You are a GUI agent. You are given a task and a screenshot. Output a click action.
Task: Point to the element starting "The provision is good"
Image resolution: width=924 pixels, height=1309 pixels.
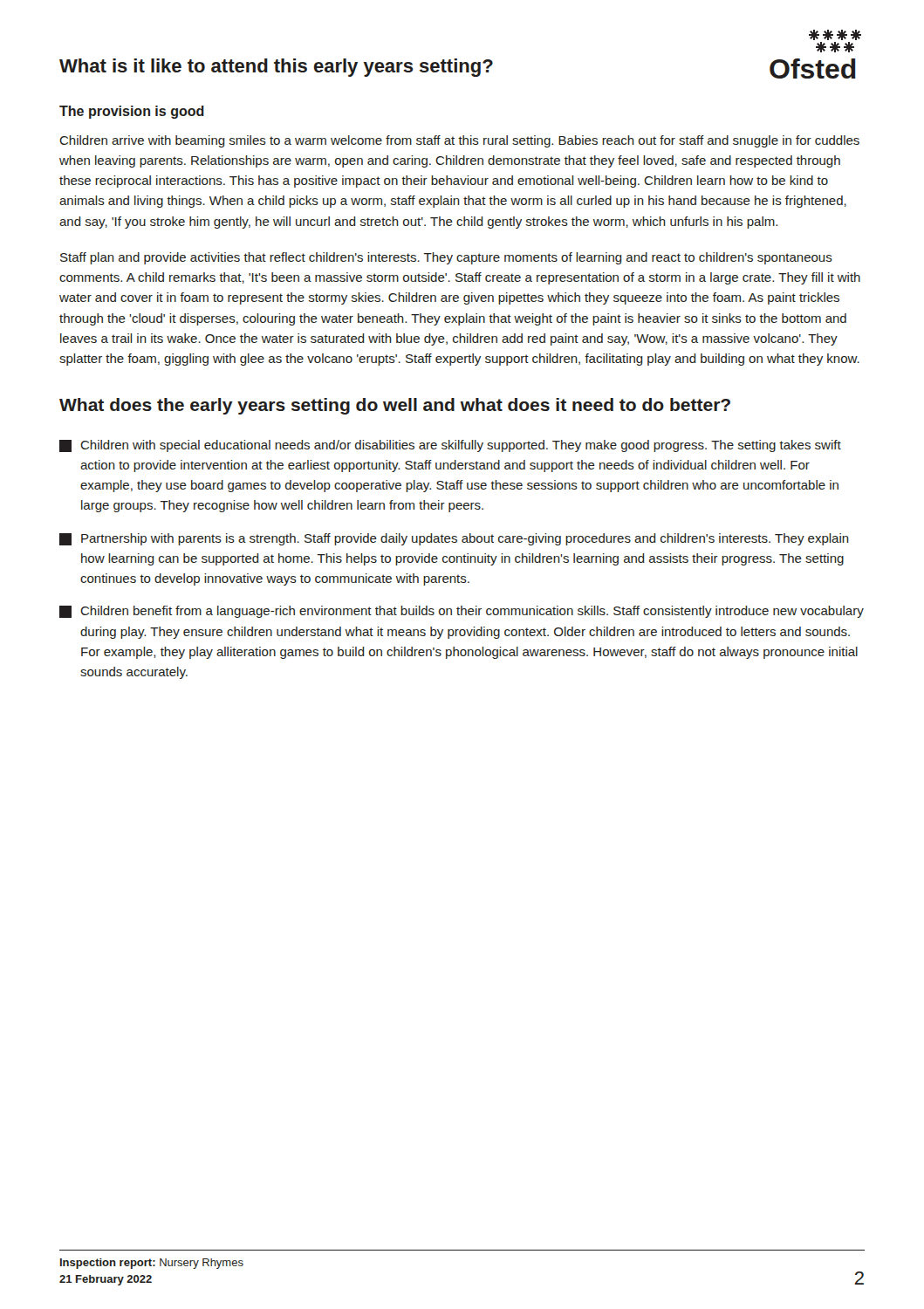click(x=132, y=112)
